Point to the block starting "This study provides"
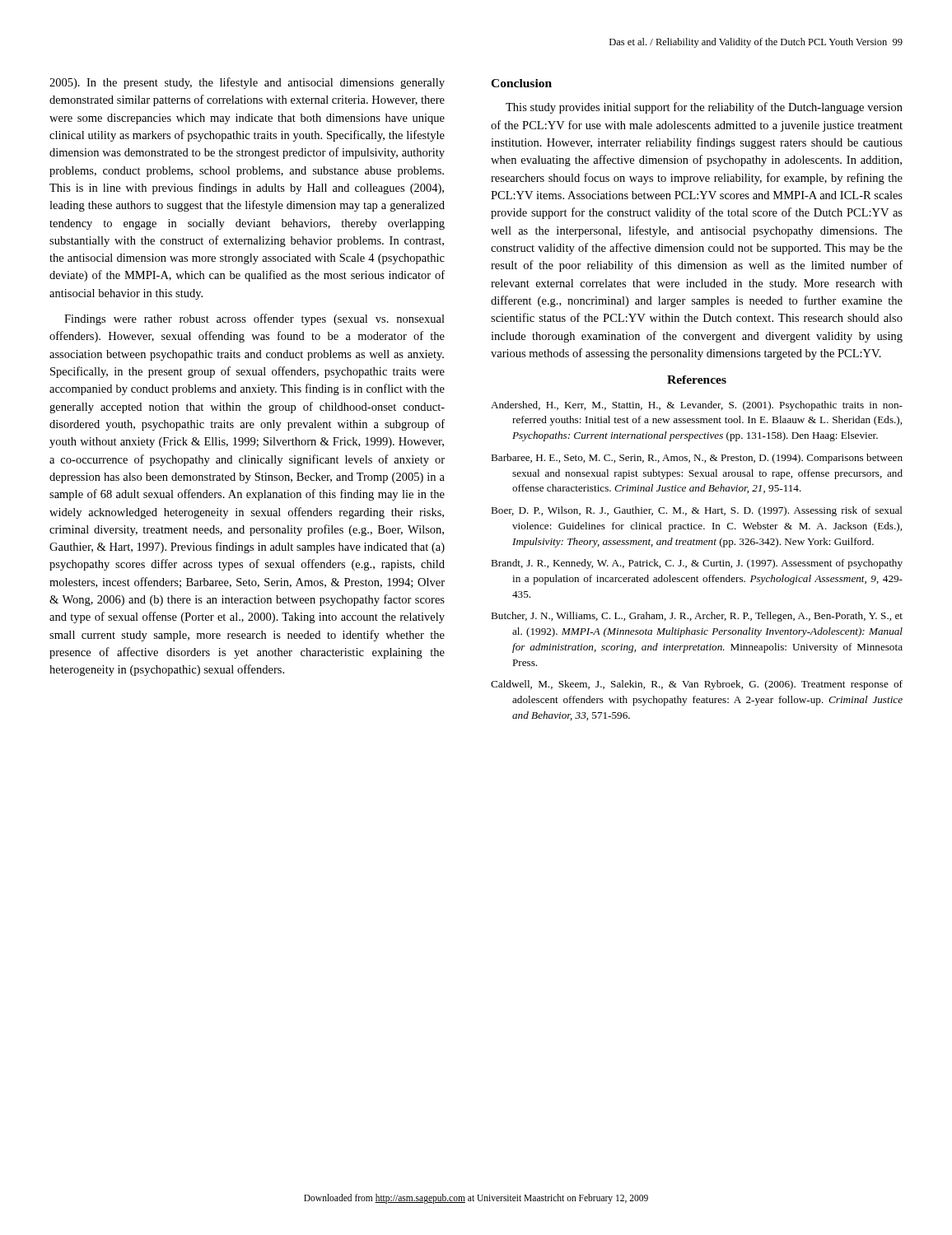Viewport: 952px width, 1235px height. pyautogui.click(x=697, y=230)
